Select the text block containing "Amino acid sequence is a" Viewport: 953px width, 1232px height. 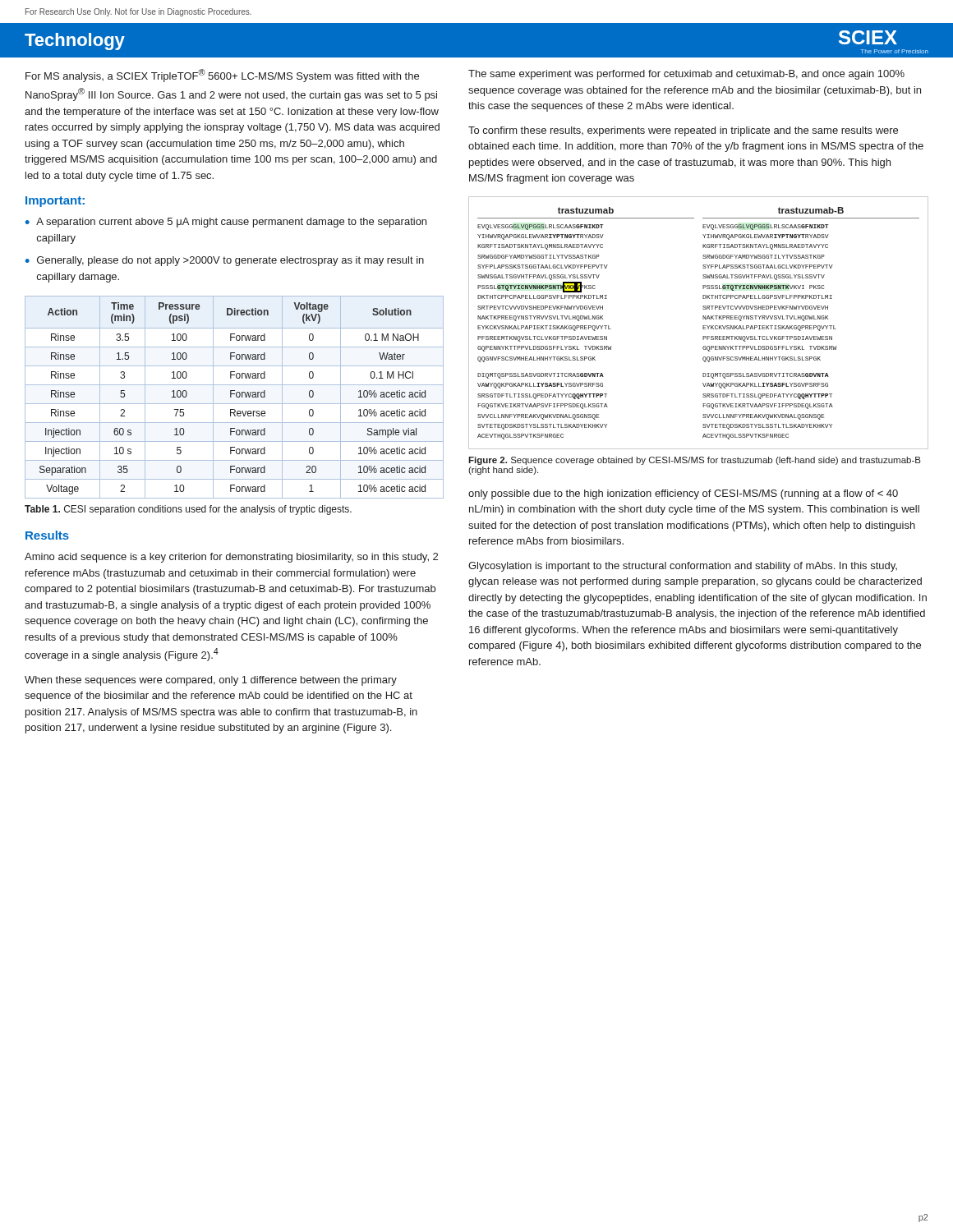pyautogui.click(x=234, y=642)
